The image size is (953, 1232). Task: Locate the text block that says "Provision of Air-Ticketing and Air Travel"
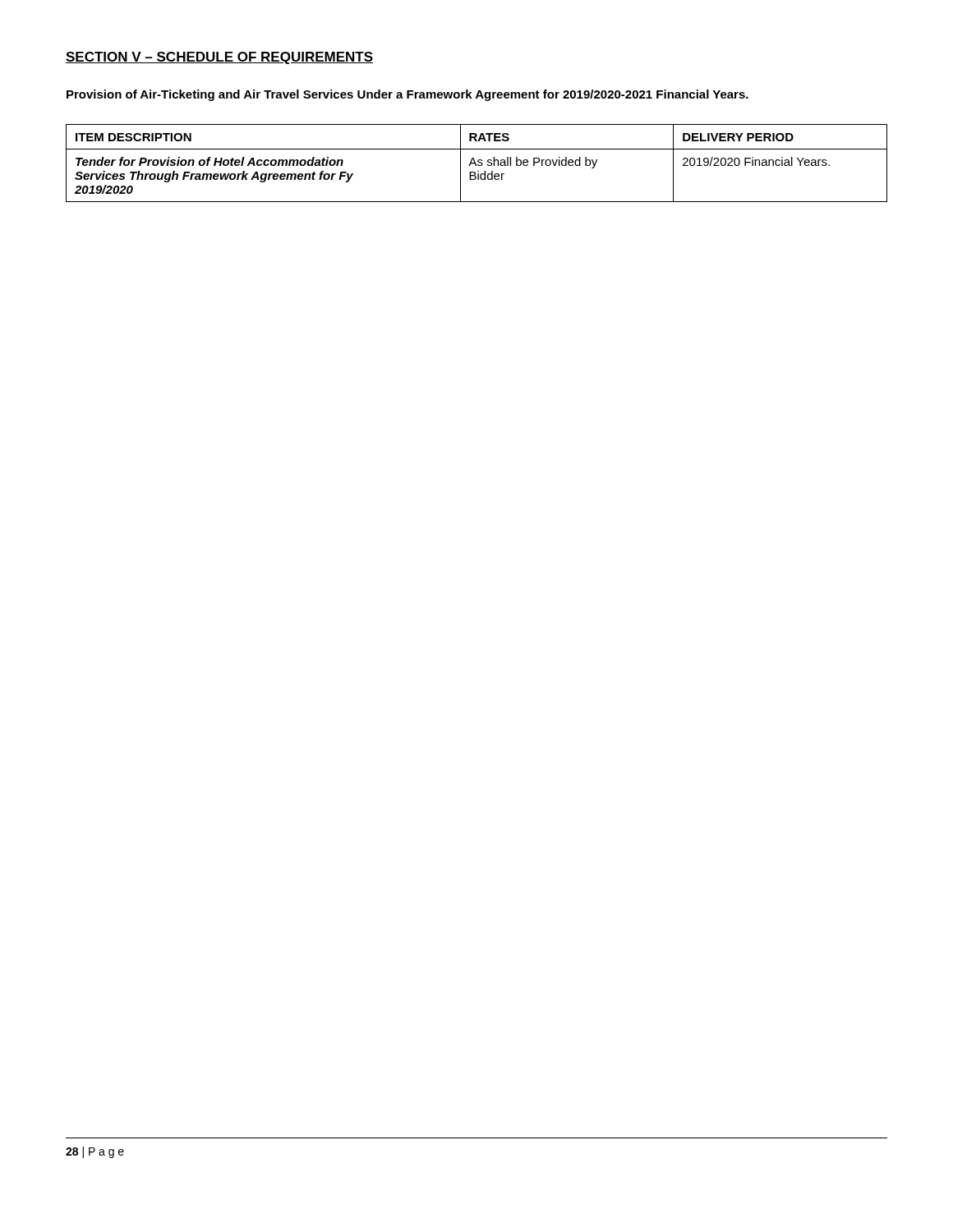407,94
